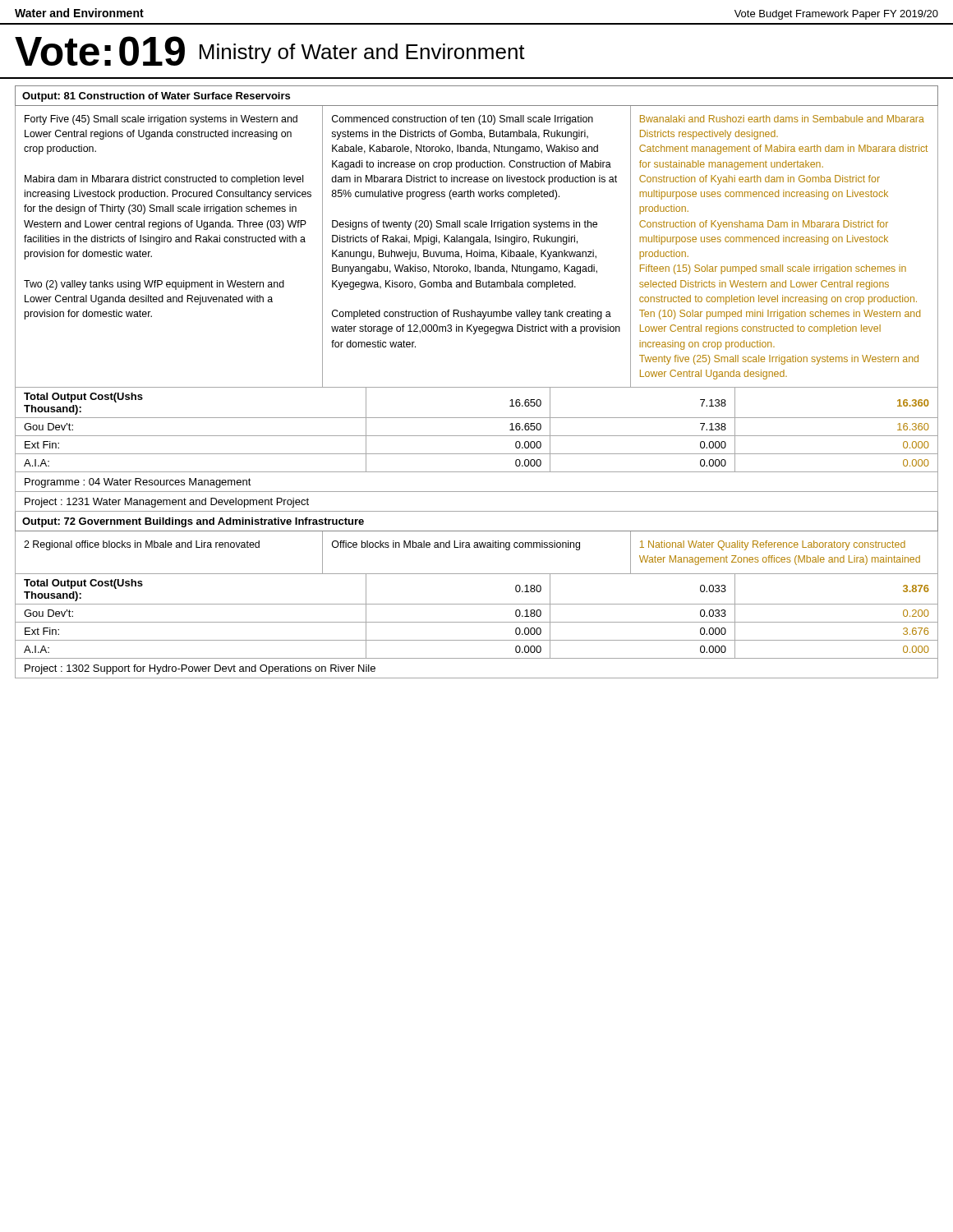The height and width of the screenshot is (1232, 953).
Task: Find the section header with the text "Output: 72 Government"
Action: (x=193, y=521)
